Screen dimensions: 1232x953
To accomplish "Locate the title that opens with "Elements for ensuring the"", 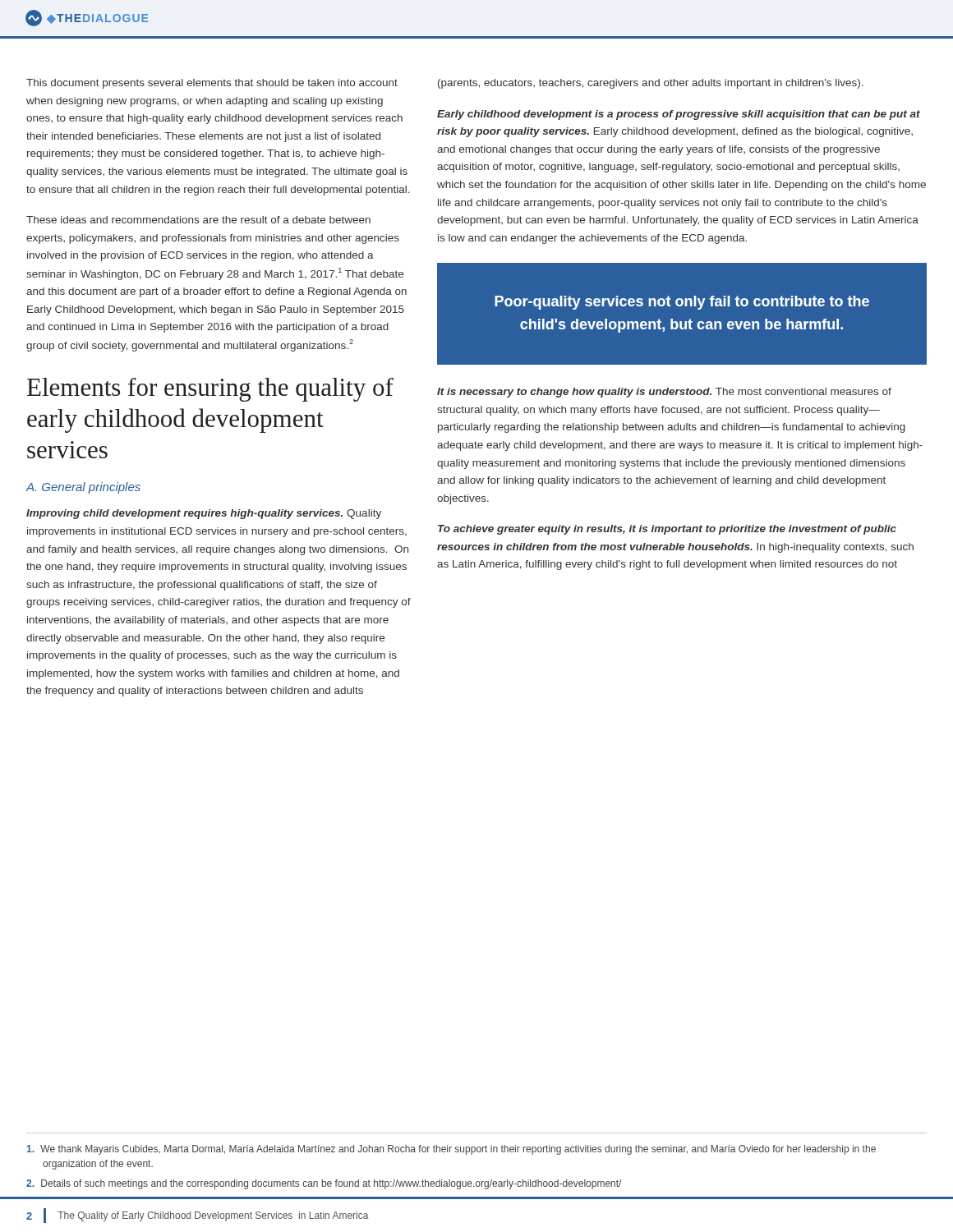I will (x=210, y=418).
